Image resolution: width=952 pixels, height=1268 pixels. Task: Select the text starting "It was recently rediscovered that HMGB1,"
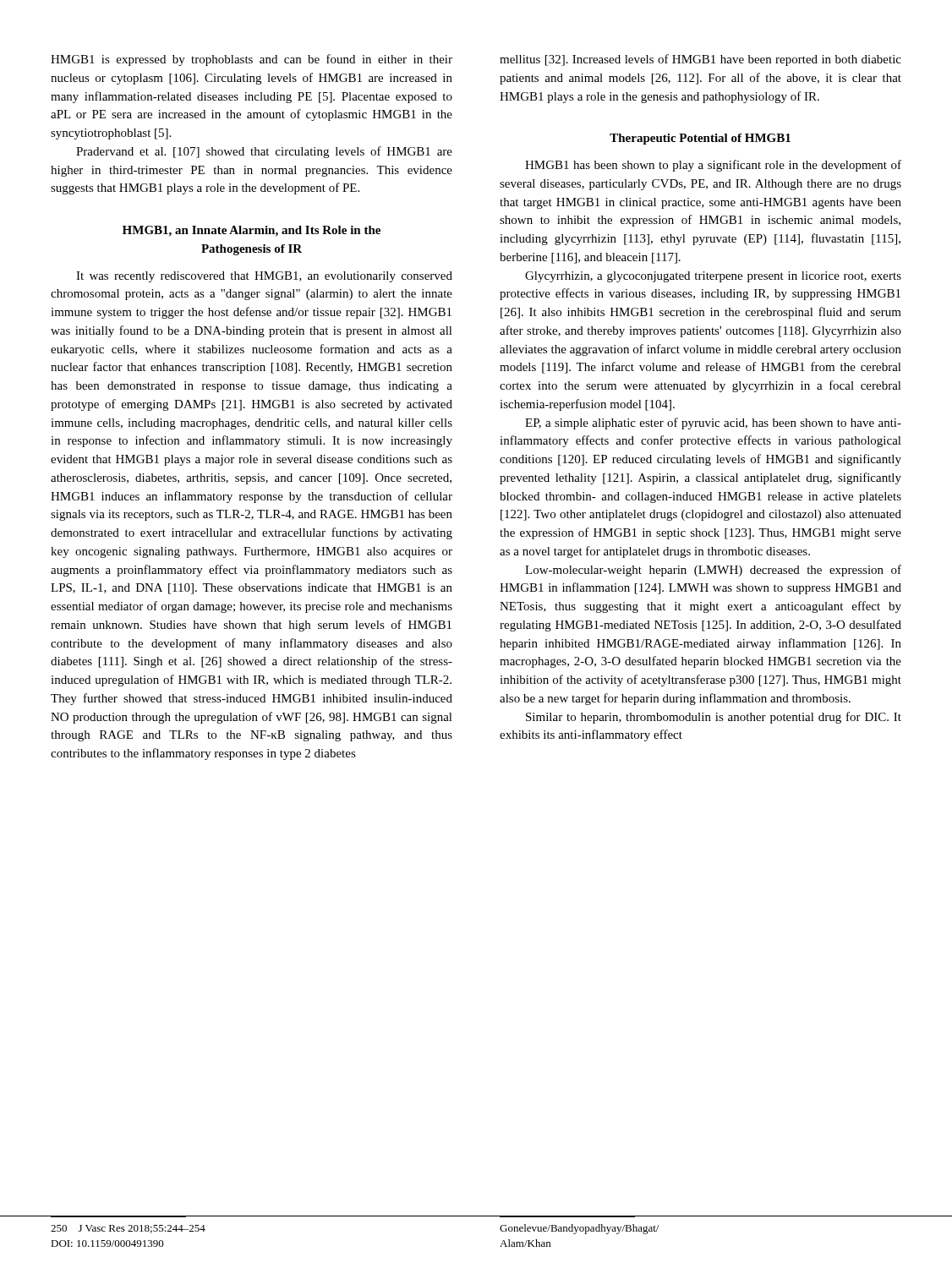click(252, 515)
